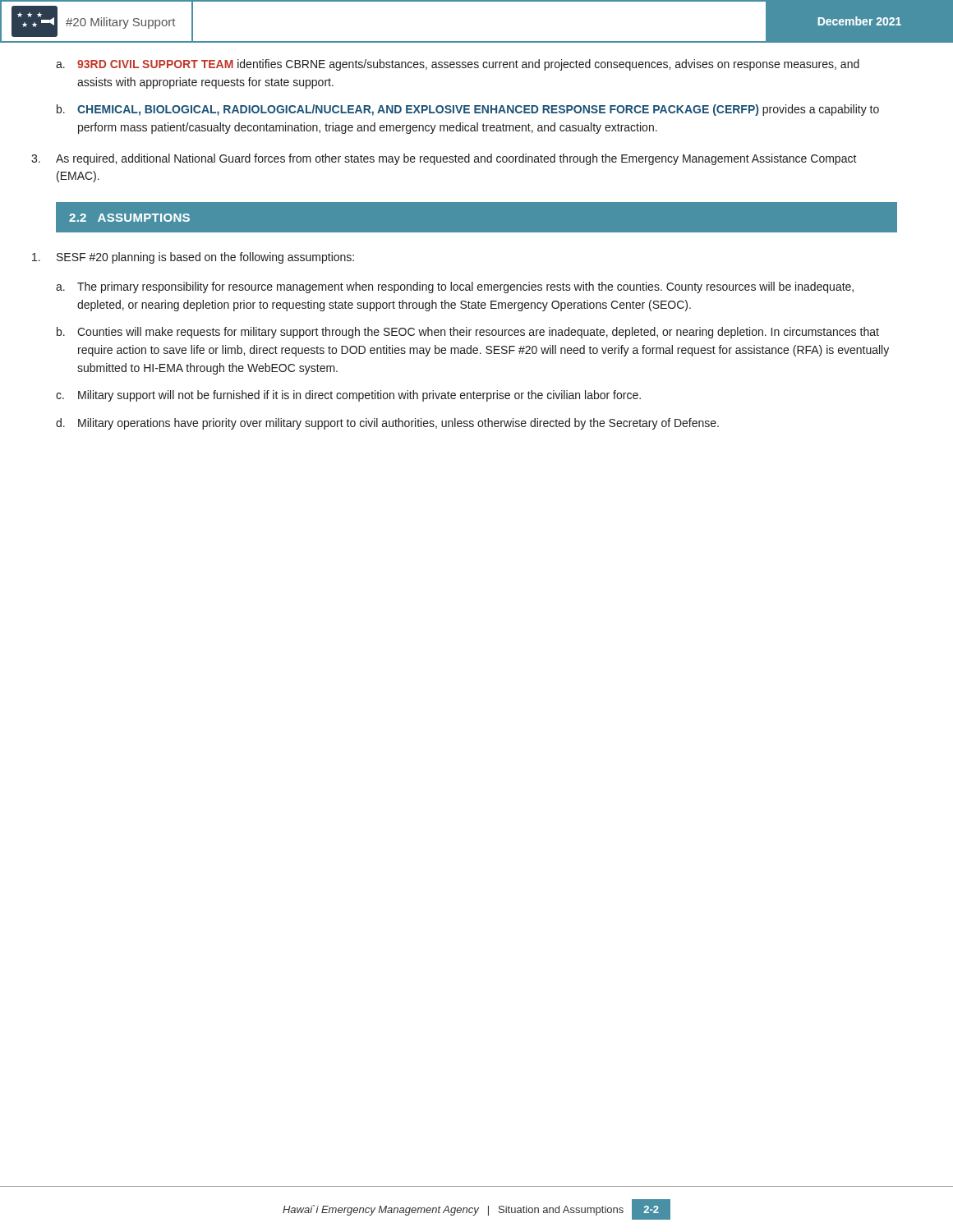Viewport: 953px width, 1232px height.
Task: Click on the list item that reads "3. As required, additional National Guard forces"
Action: click(x=464, y=168)
